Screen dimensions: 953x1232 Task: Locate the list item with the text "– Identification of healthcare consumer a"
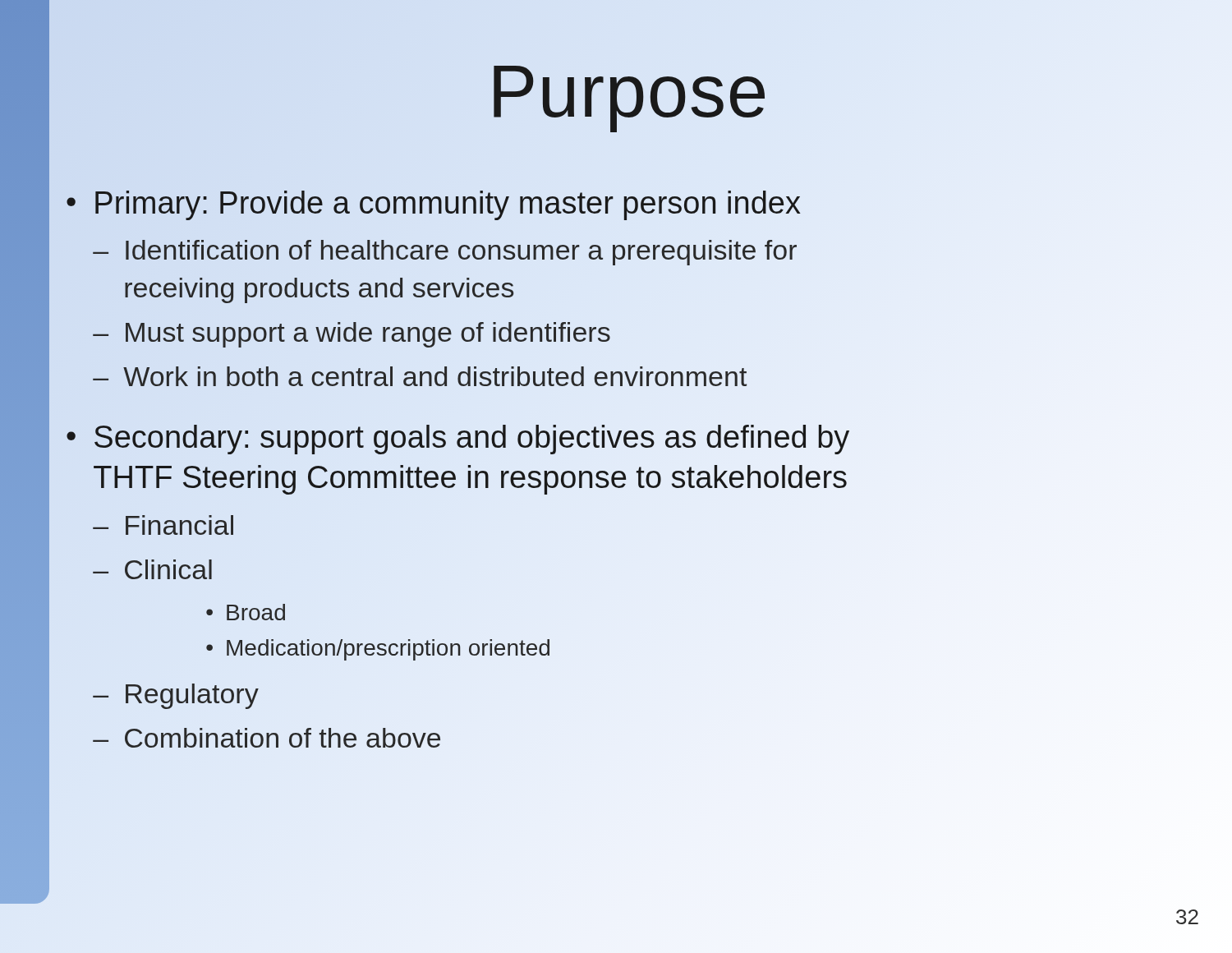point(445,270)
